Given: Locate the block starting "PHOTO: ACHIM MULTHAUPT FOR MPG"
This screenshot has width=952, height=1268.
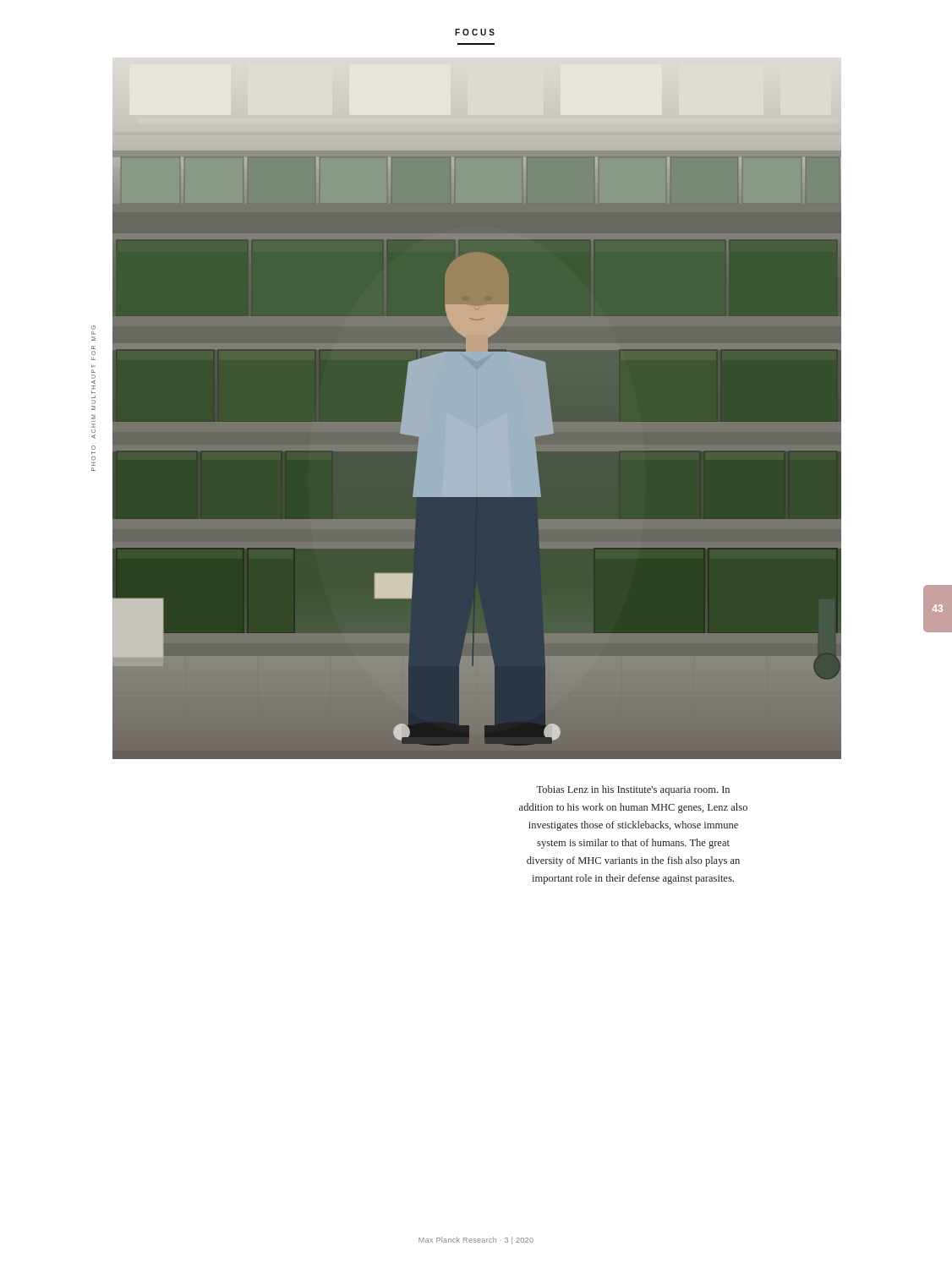Looking at the screenshot, I should 93,397.
